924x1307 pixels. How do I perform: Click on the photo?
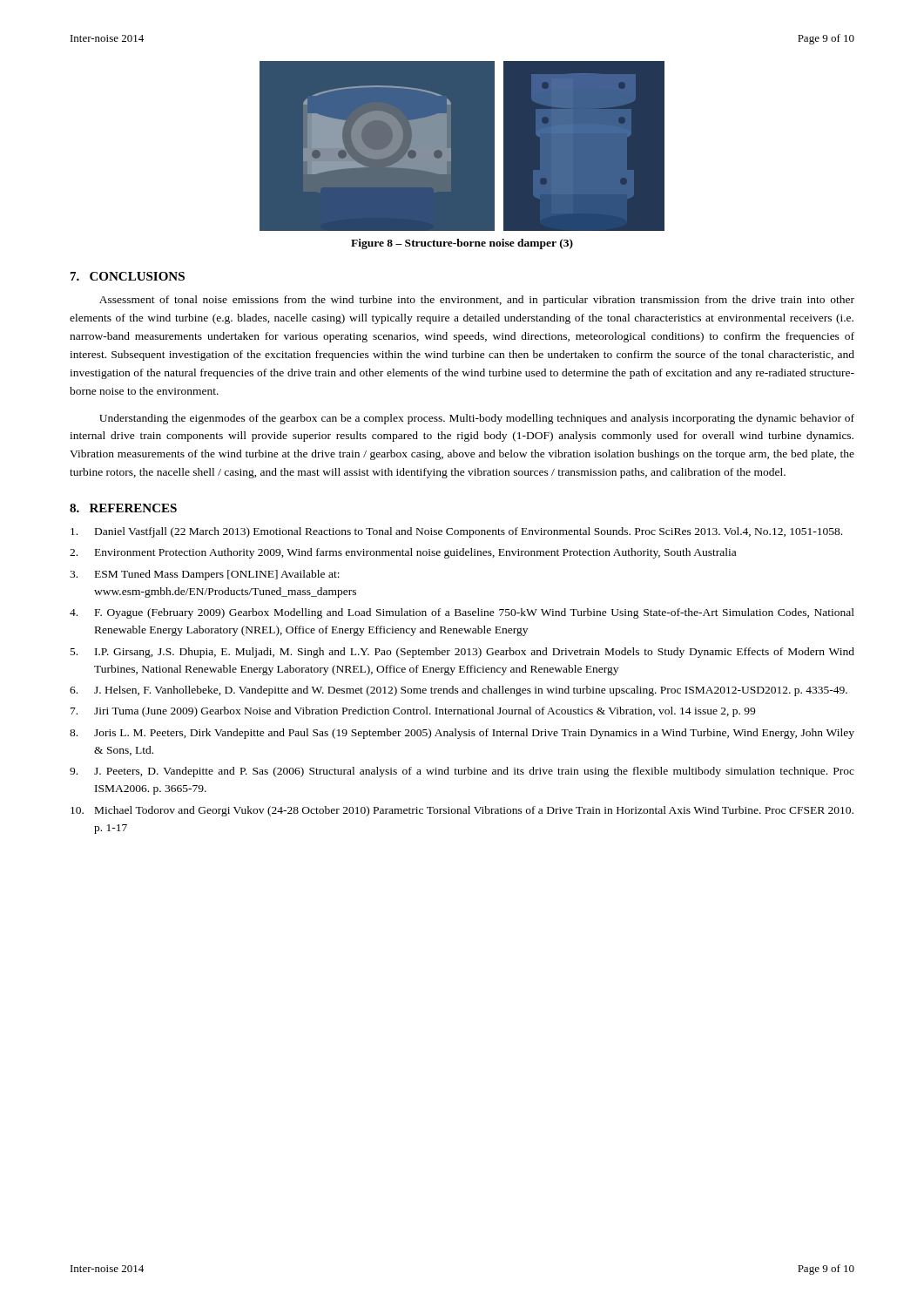click(x=462, y=146)
